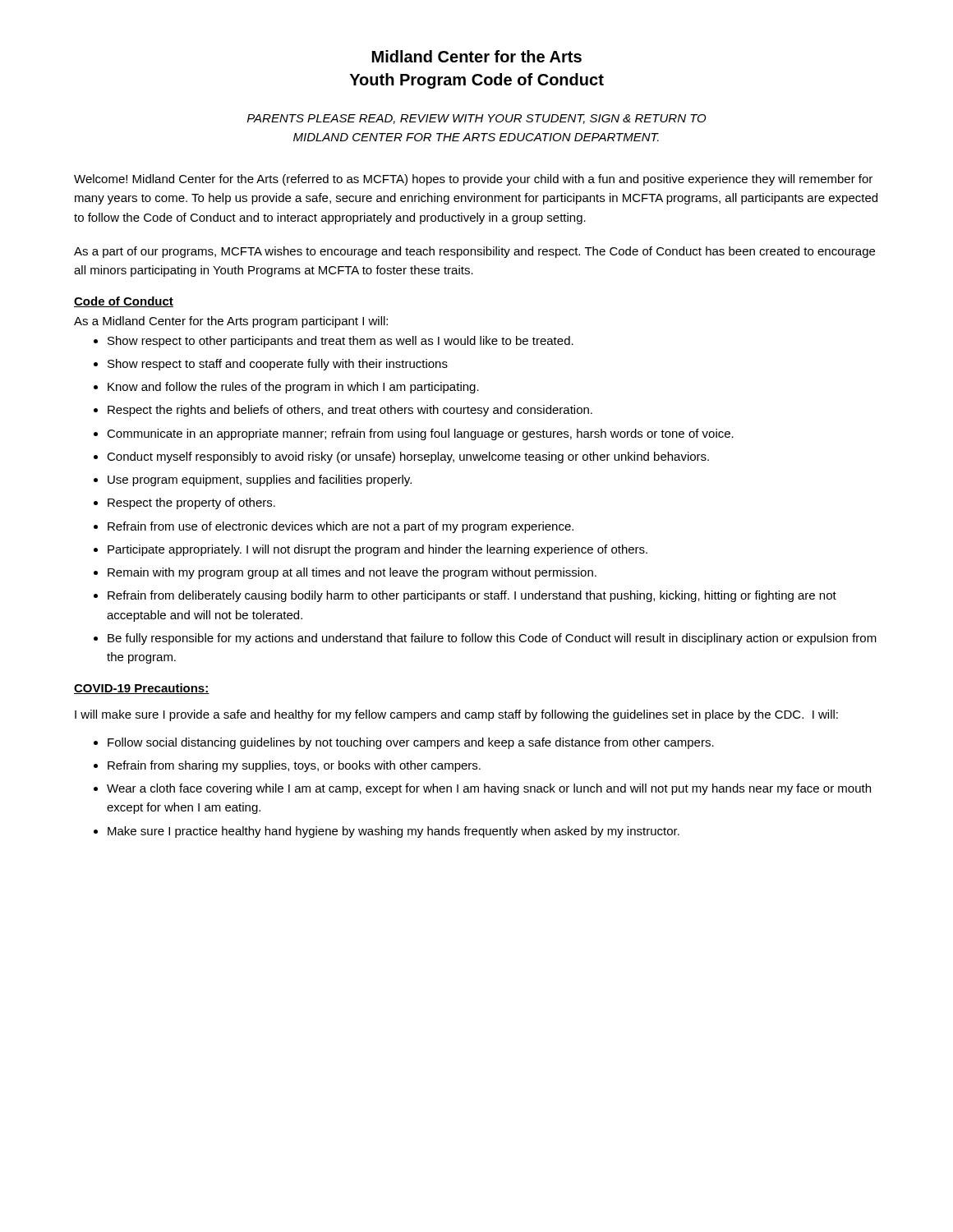Find "COVID-19 Precautions:" on this page
Viewport: 953px width, 1232px height.
pos(141,688)
